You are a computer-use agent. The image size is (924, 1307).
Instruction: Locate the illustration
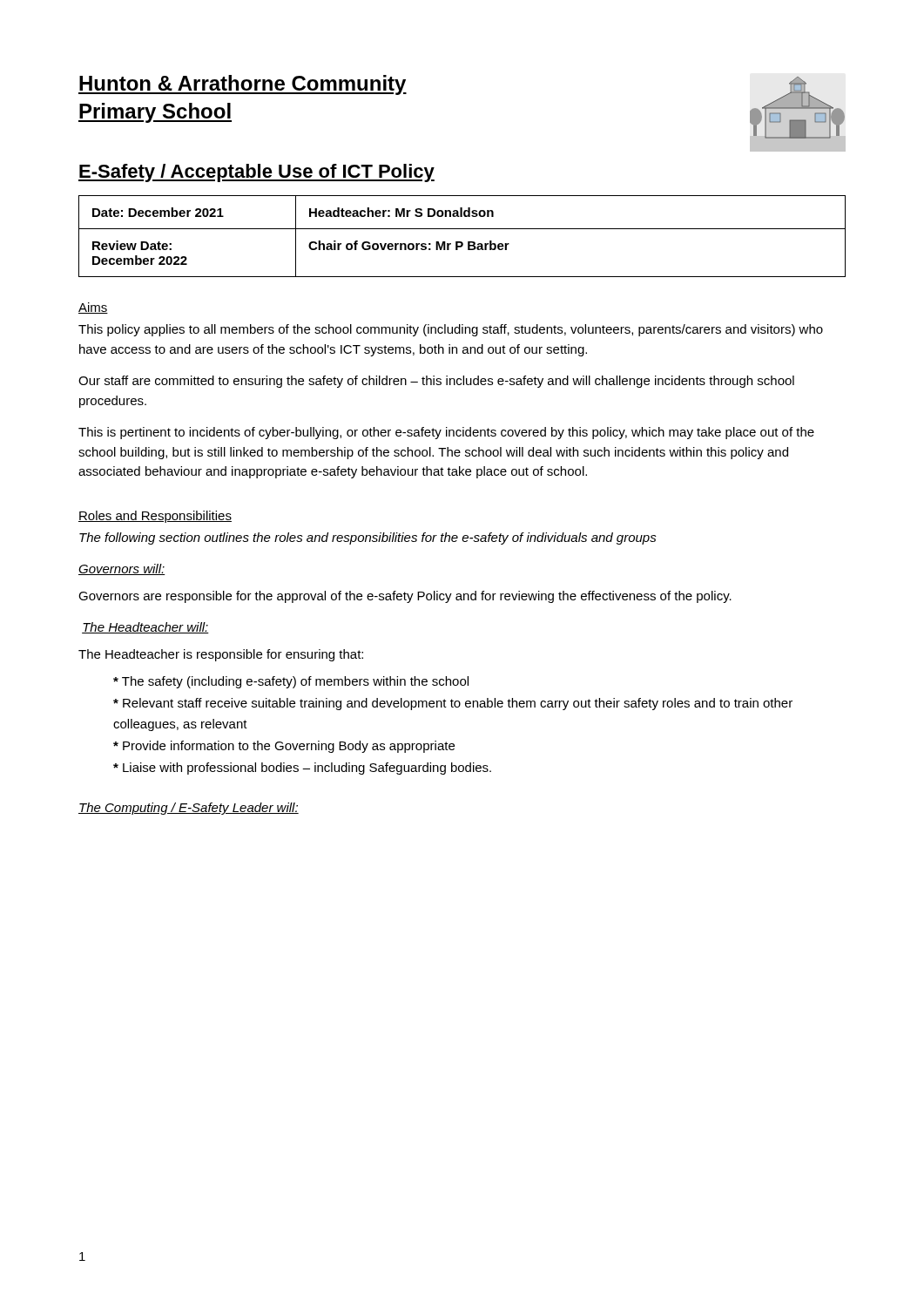click(x=798, y=112)
